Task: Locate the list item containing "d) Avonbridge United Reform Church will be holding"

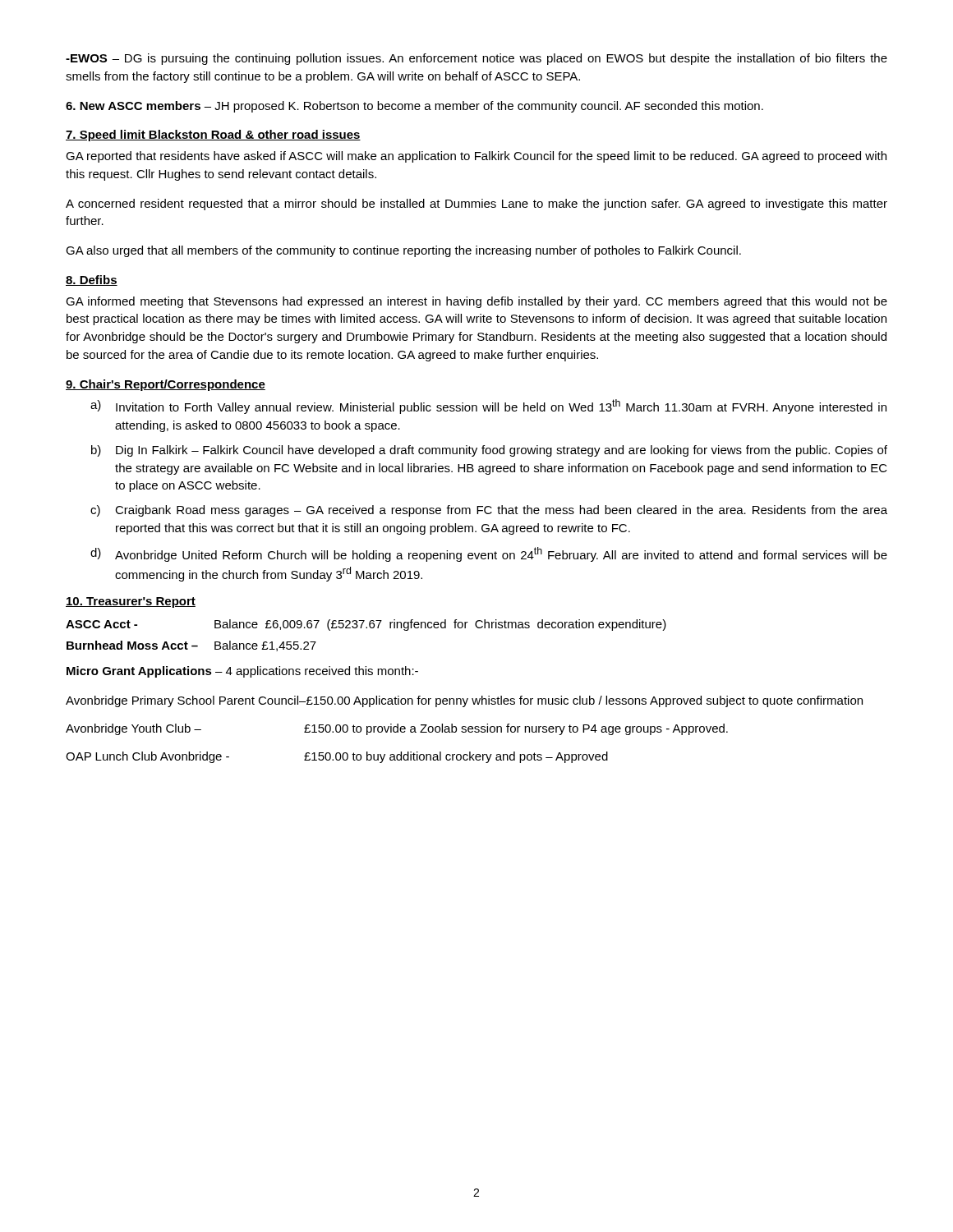Action: coord(476,564)
